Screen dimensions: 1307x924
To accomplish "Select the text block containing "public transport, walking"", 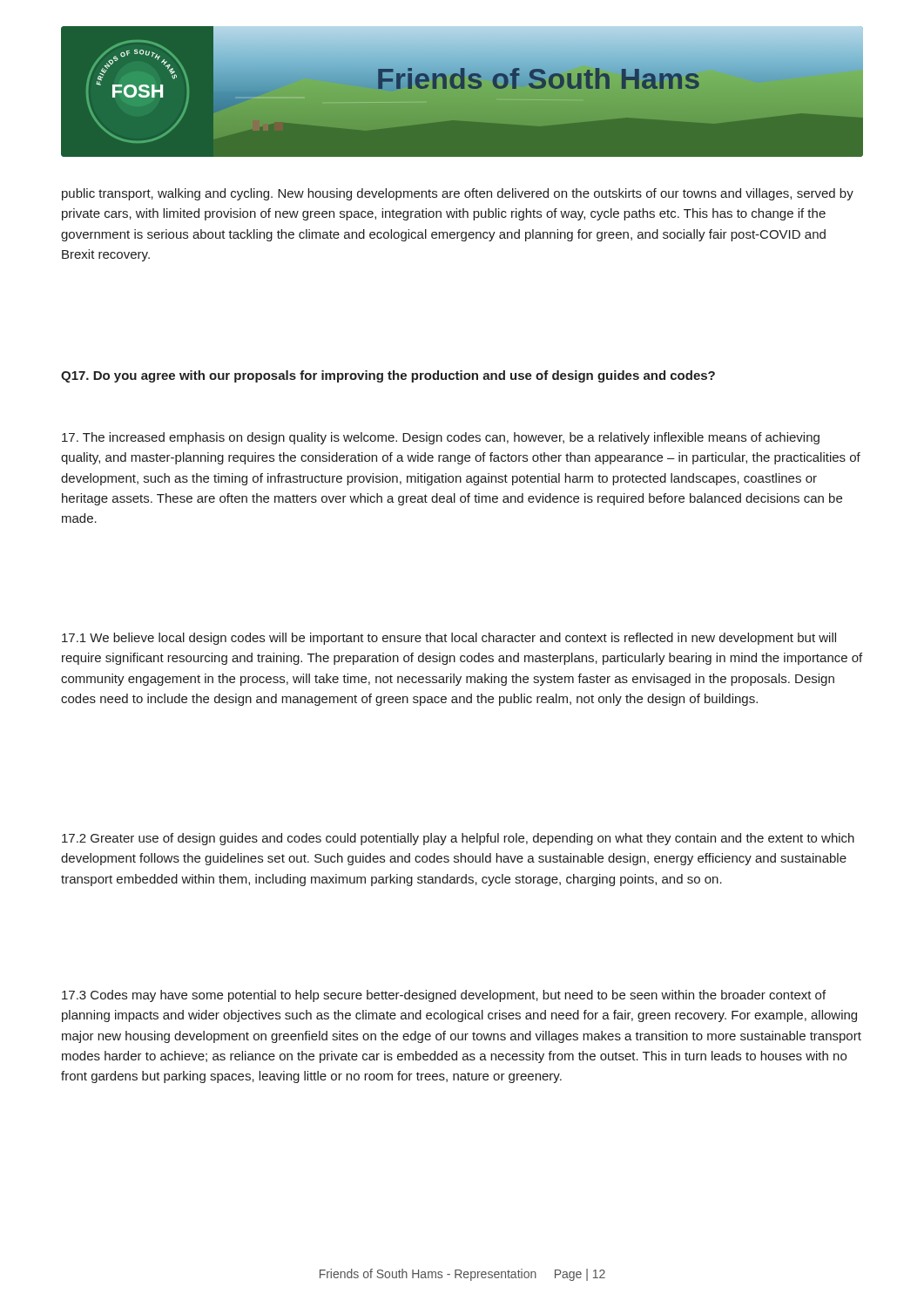I will (462, 223).
